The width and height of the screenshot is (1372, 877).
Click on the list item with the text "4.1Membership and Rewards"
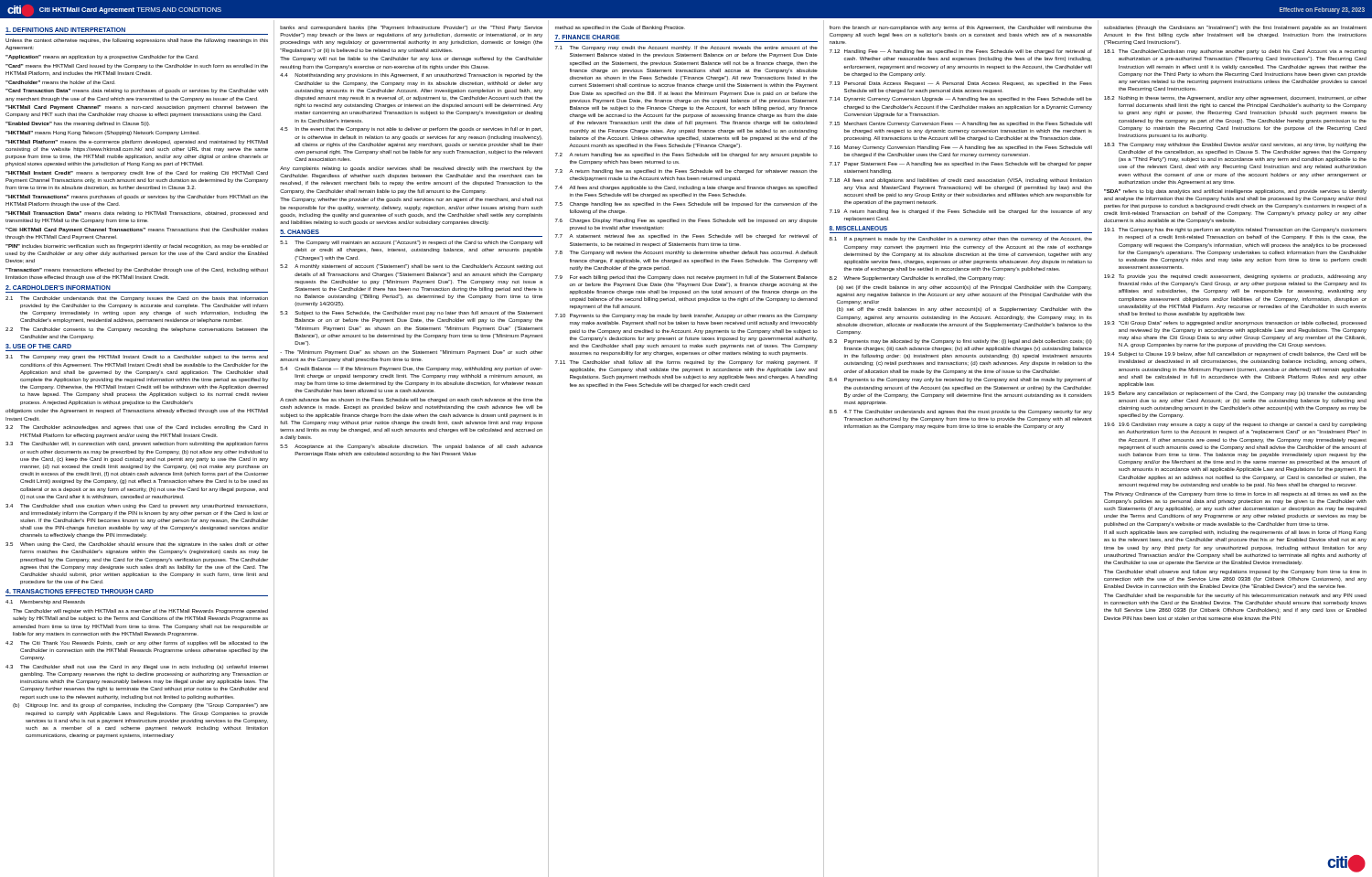[x=45, y=602]
